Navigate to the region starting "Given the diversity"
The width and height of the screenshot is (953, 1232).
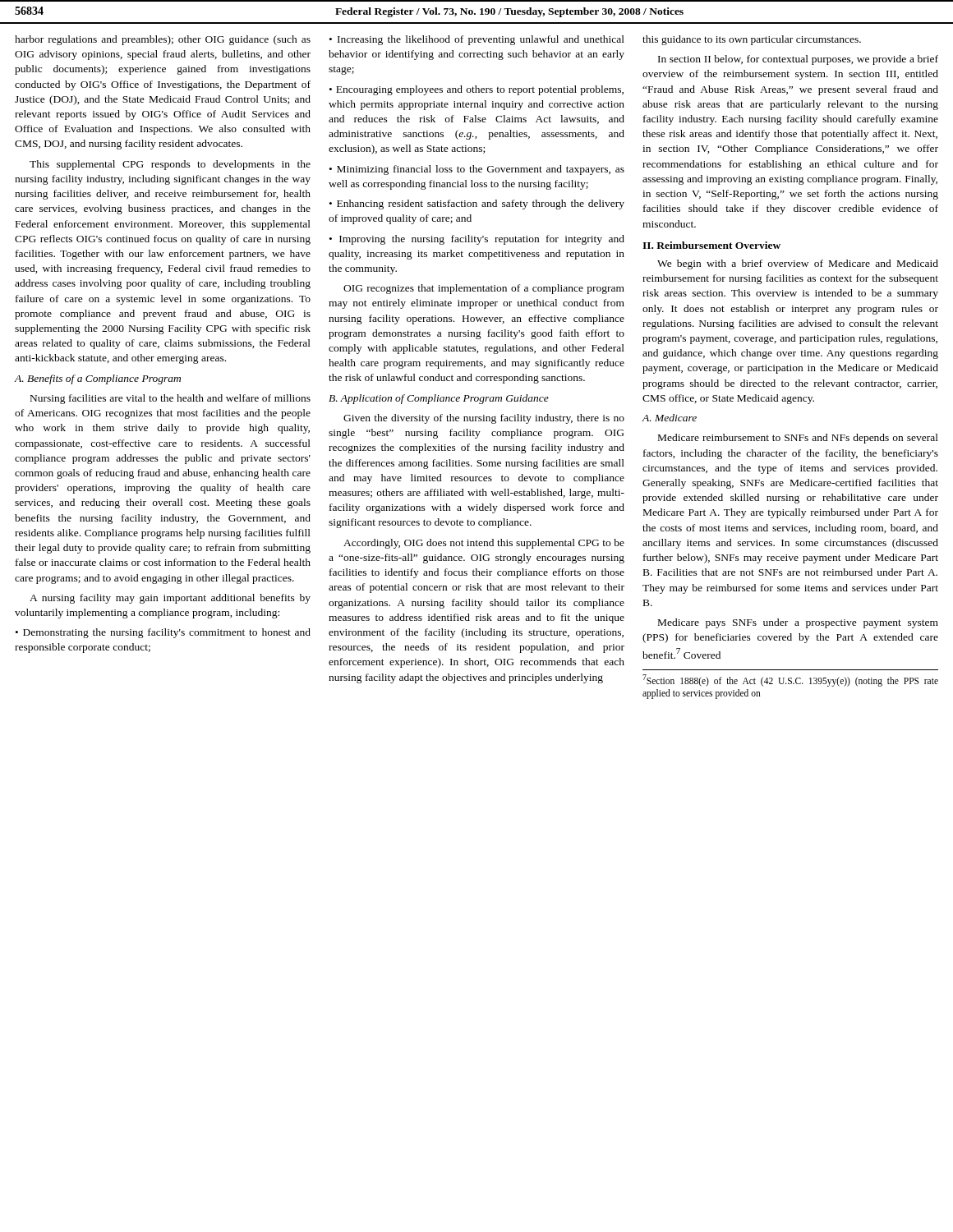476,470
